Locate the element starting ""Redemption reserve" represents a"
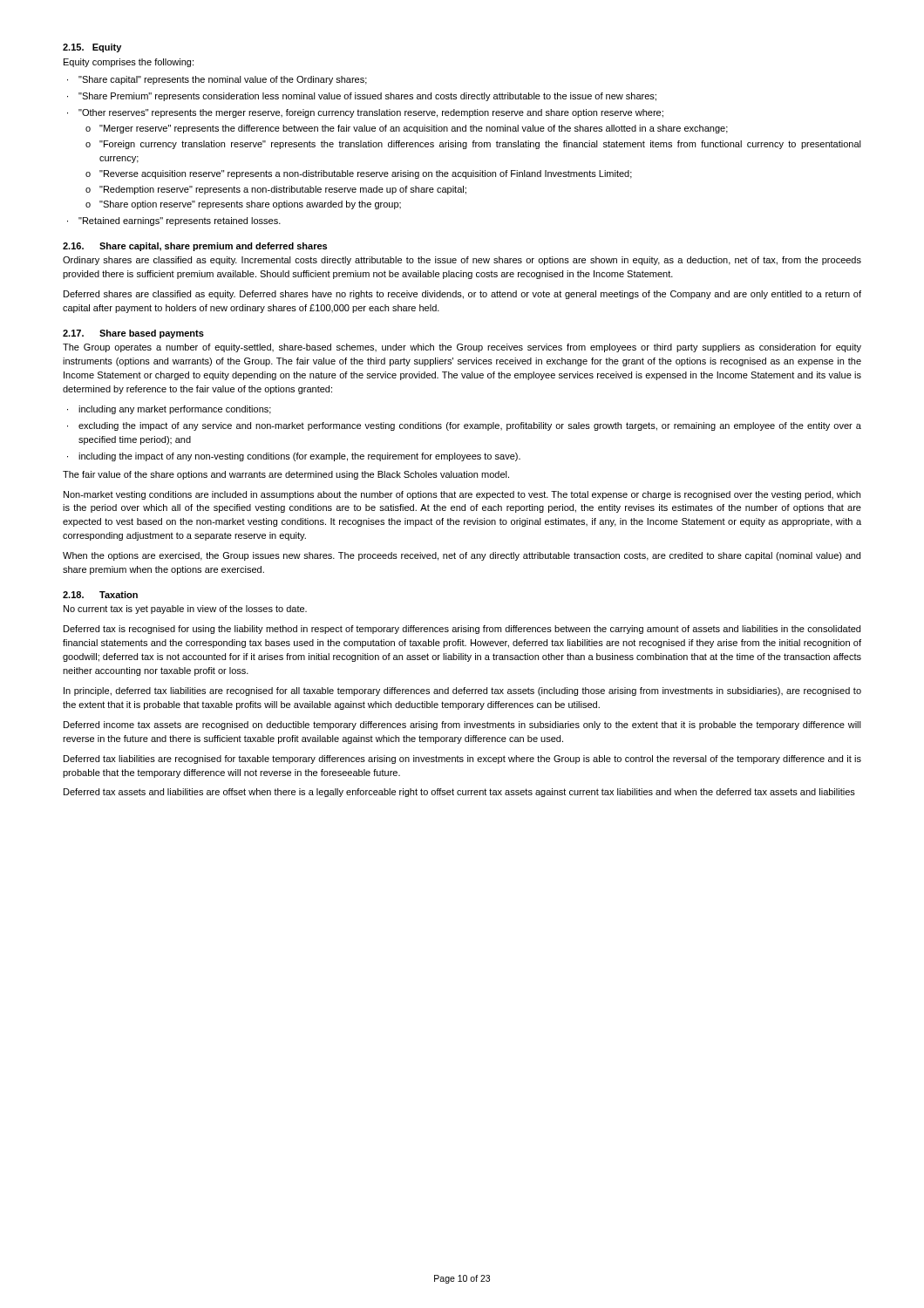 pos(283,189)
